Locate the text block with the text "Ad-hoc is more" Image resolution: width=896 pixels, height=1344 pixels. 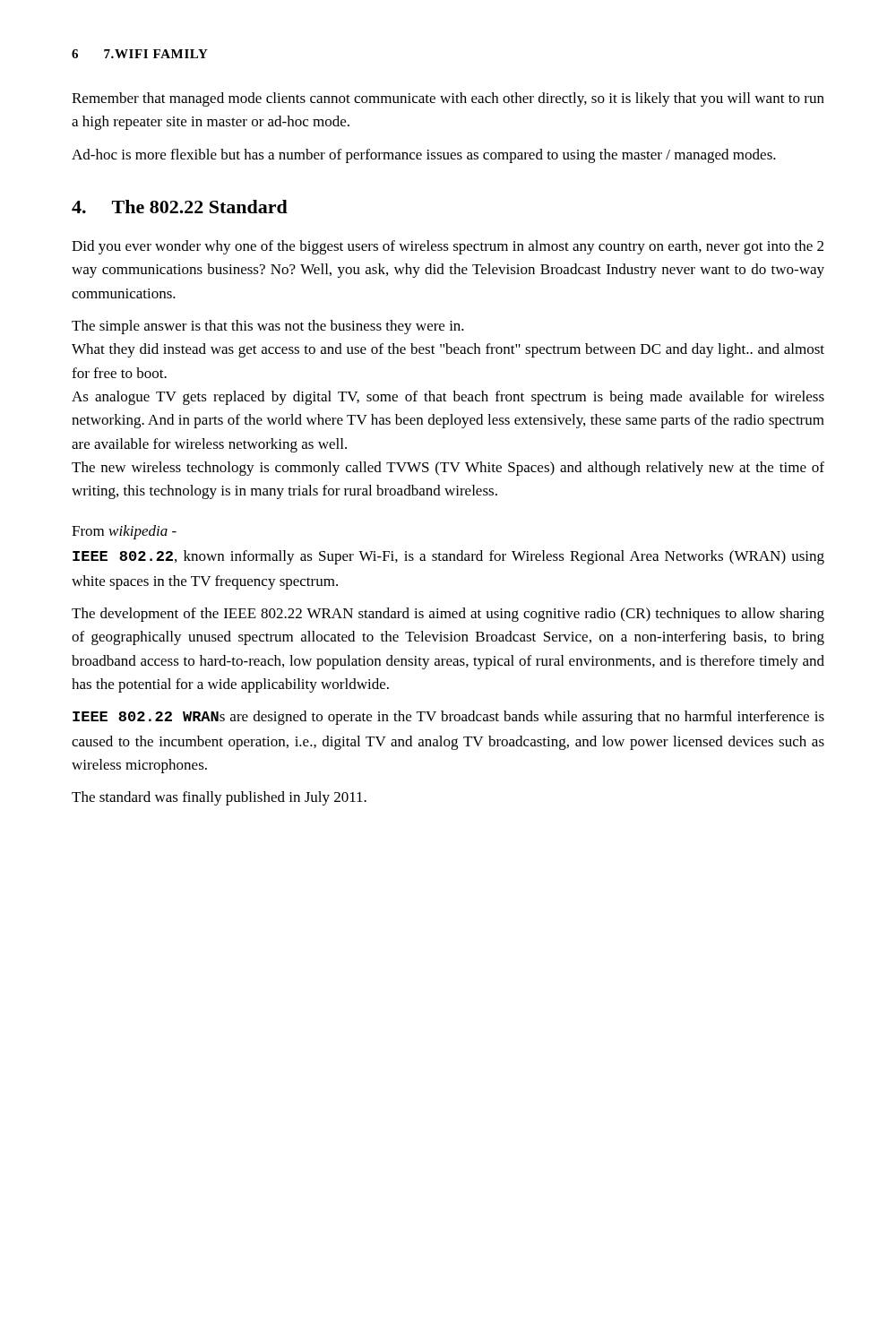tap(448, 155)
